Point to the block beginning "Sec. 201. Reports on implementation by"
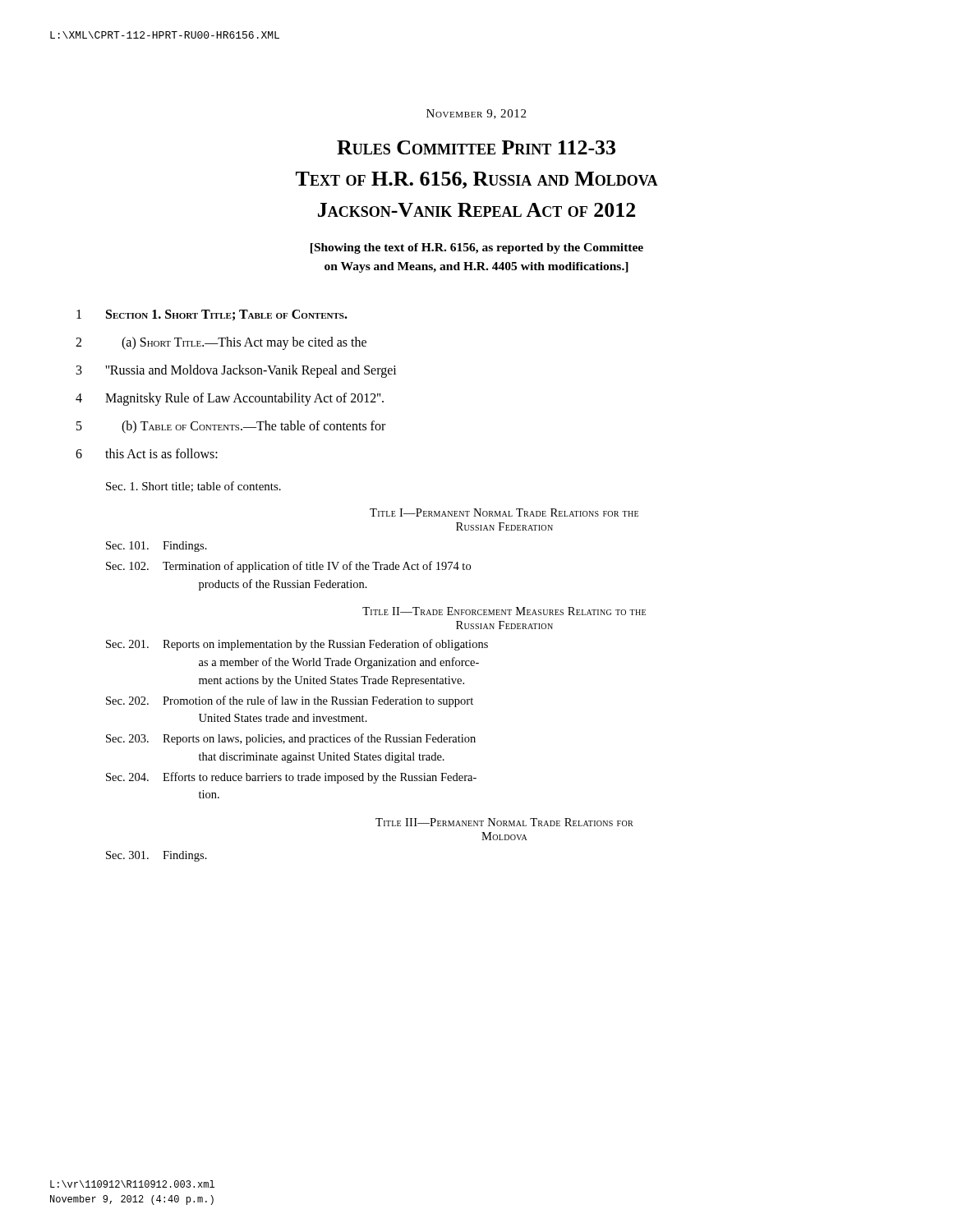Screen dimensions: 1232x953 pos(297,645)
